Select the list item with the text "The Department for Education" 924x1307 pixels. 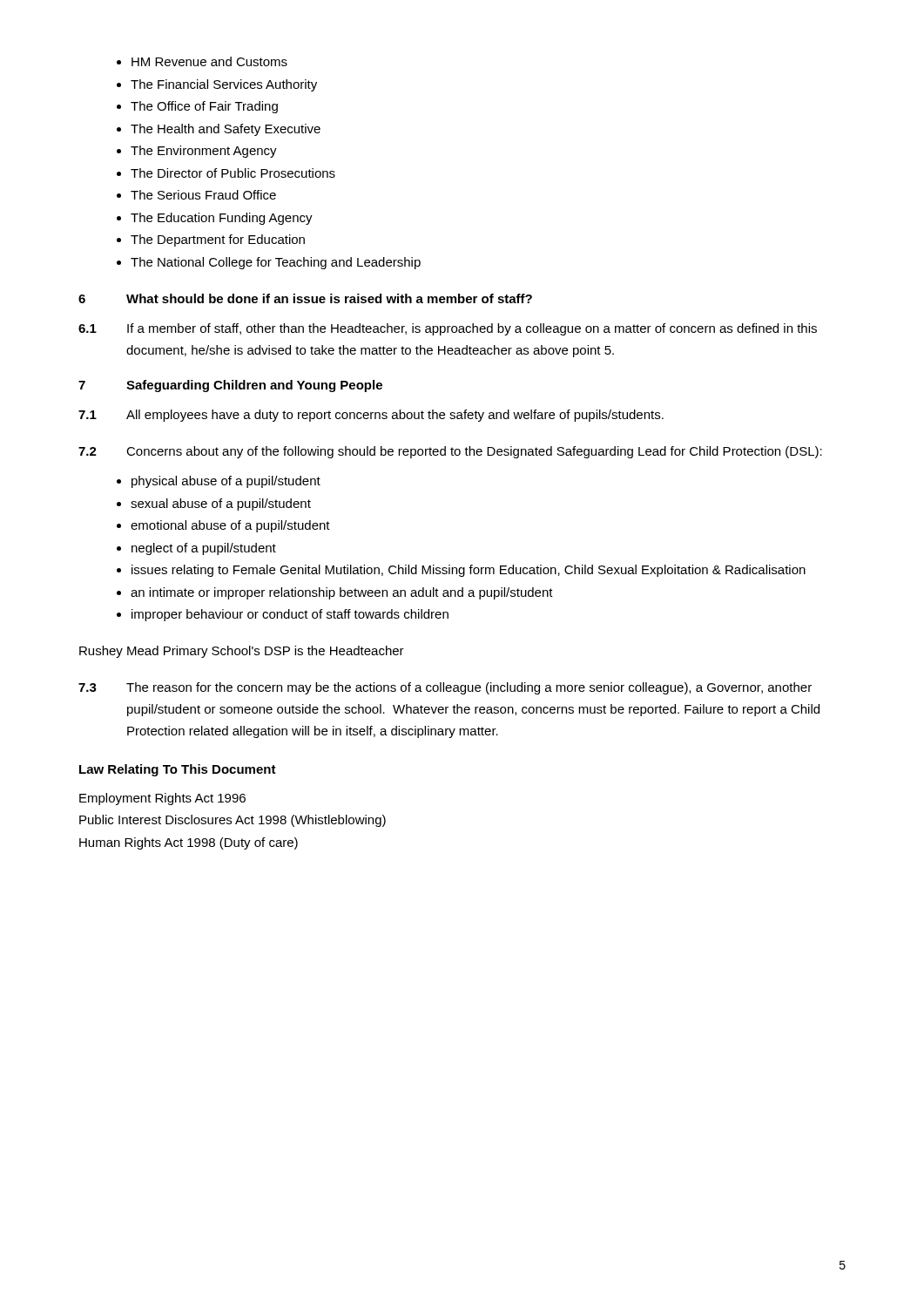(x=218, y=240)
